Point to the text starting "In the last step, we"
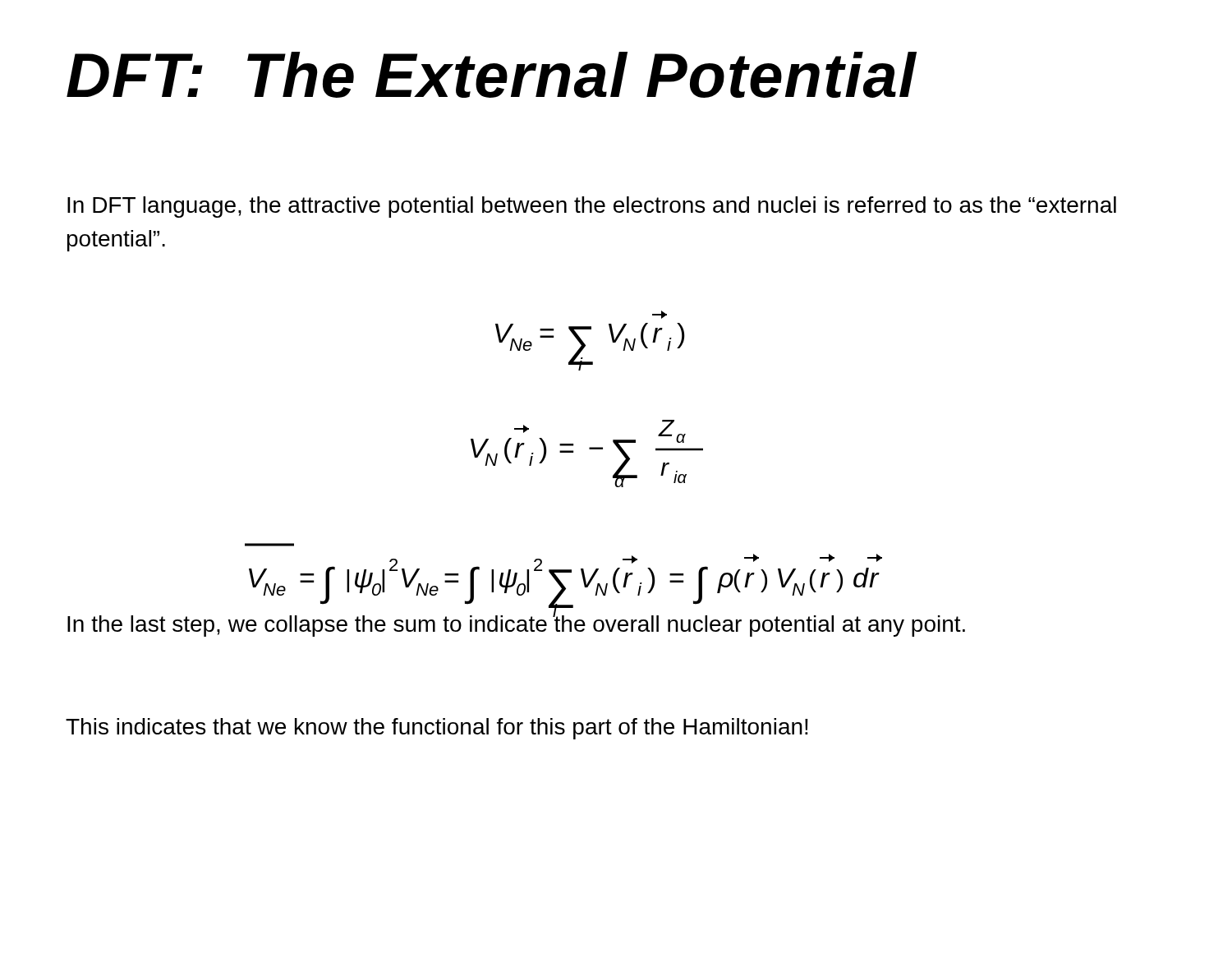1232x953 pixels. pyautogui.click(x=516, y=624)
